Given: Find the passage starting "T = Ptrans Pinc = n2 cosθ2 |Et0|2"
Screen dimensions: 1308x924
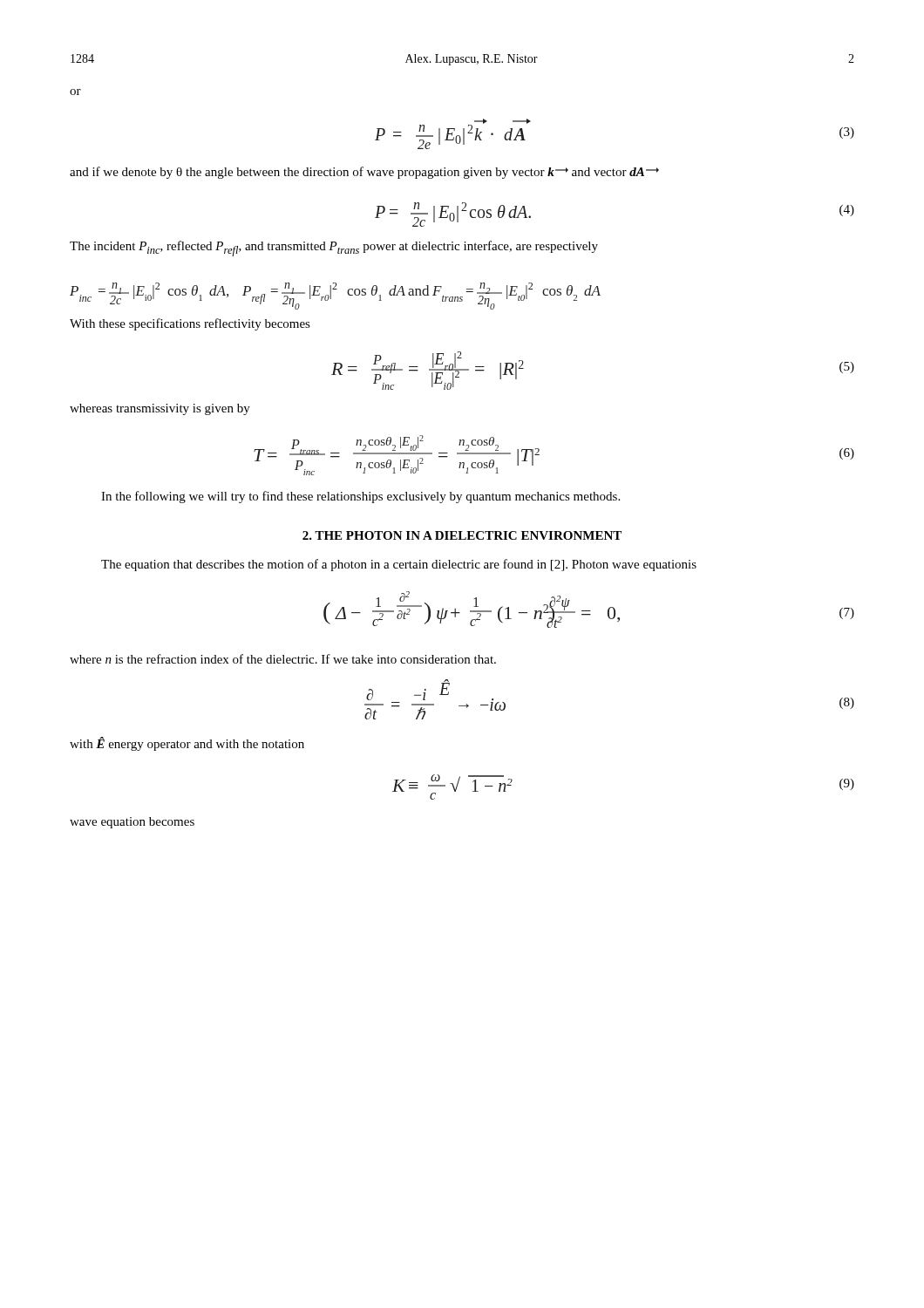Looking at the screenshot, I should (x=545, y=453).
